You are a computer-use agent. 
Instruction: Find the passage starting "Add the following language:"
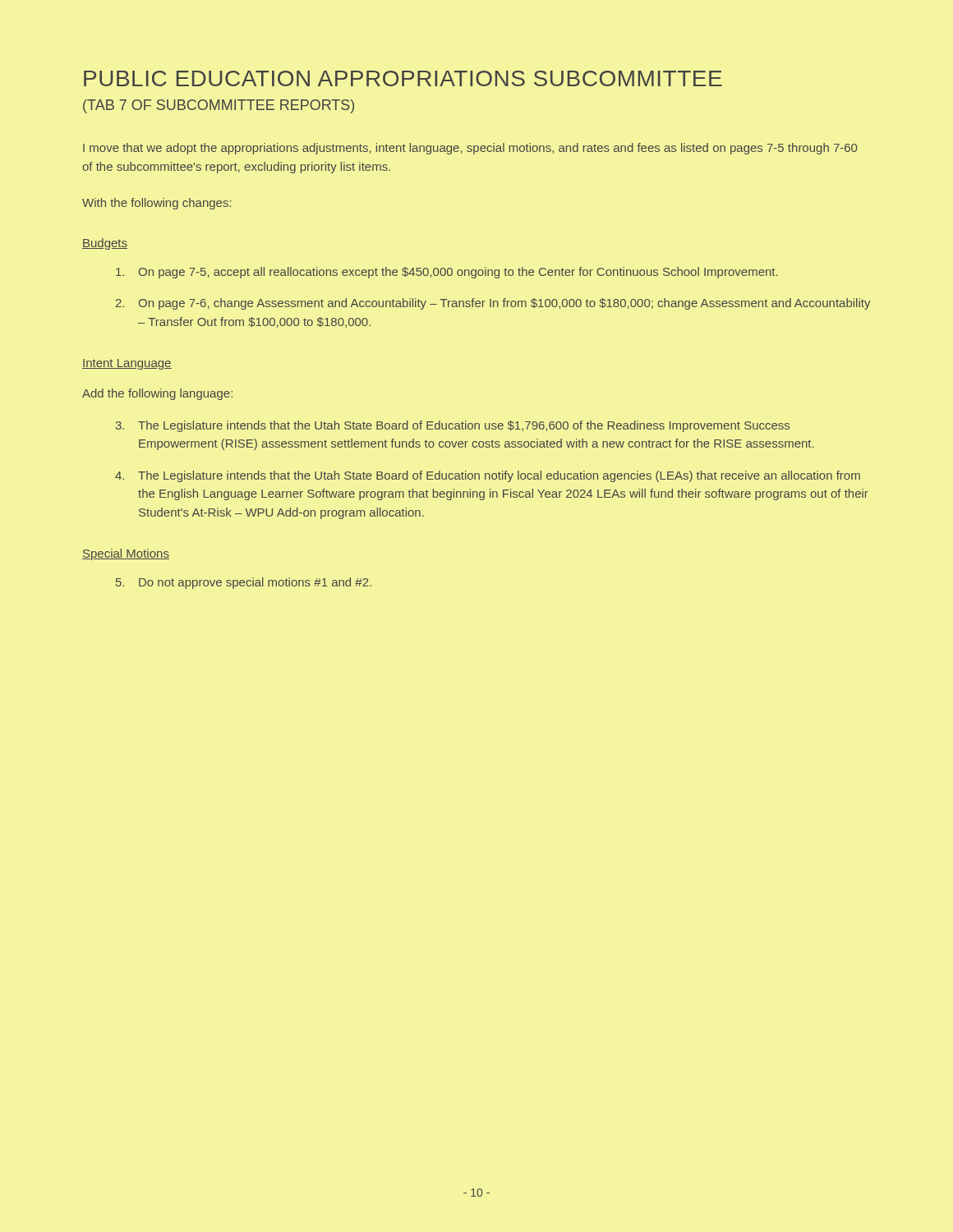158,393
